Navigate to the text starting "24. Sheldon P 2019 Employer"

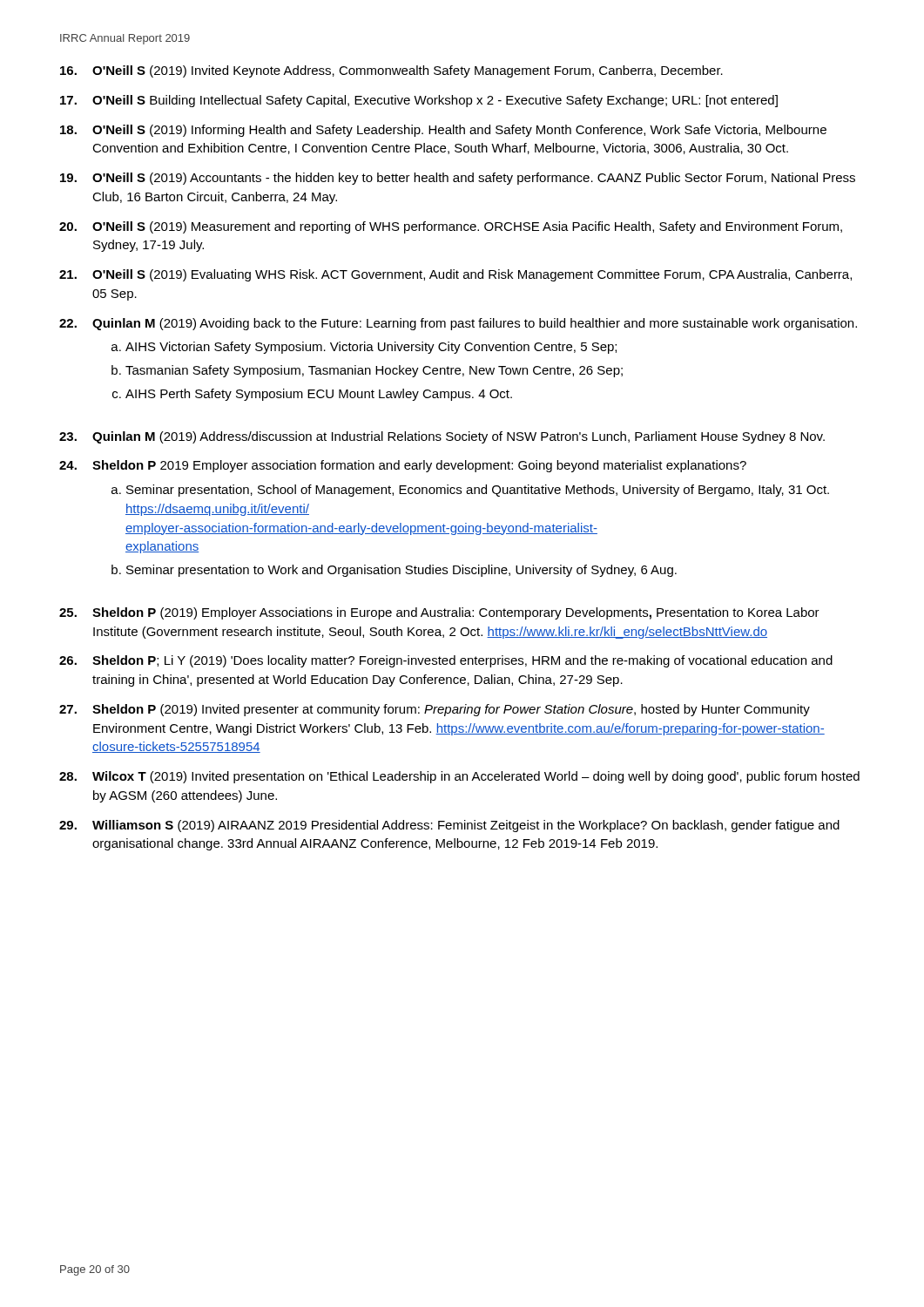462,524
